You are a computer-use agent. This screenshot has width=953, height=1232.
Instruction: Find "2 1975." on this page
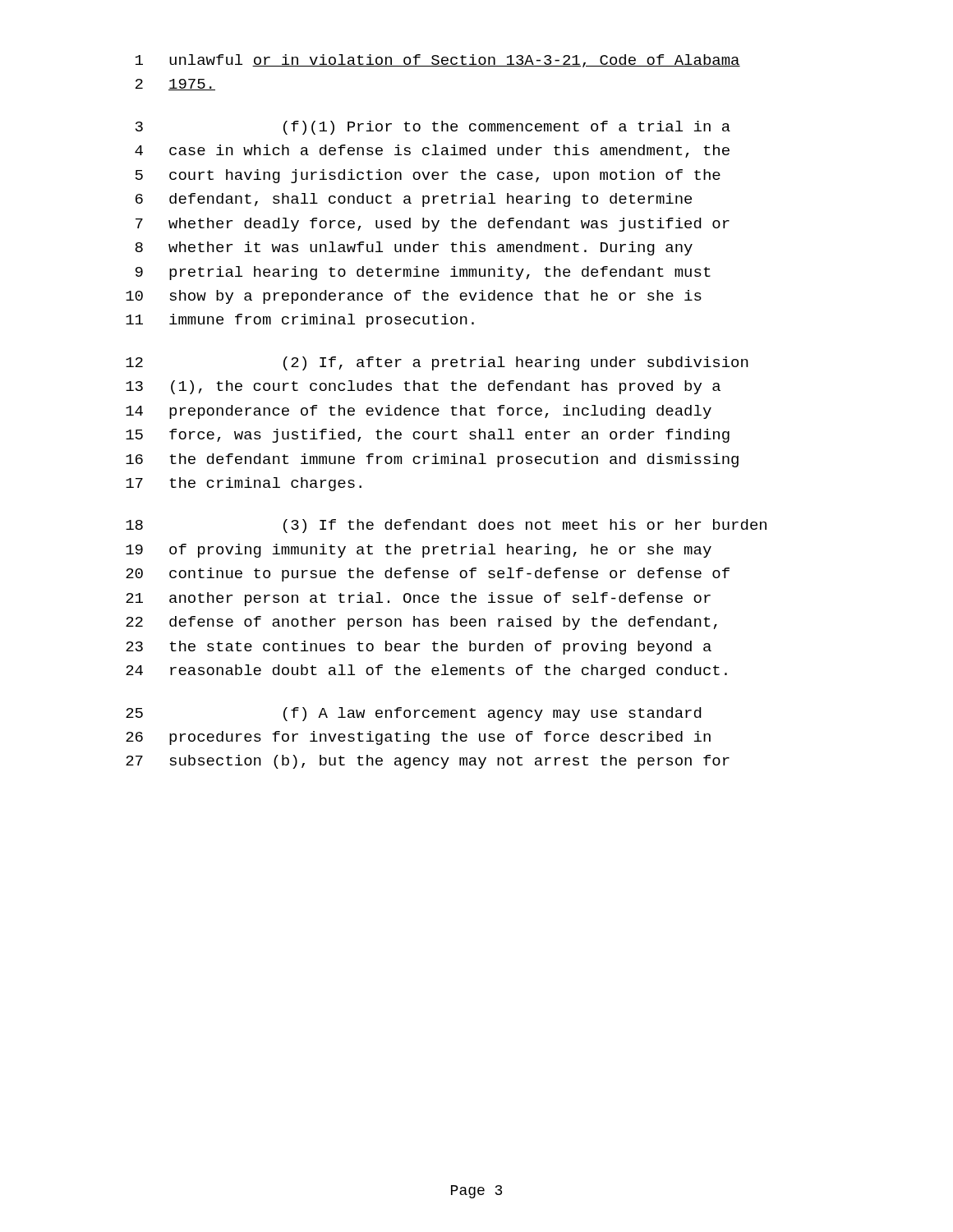pos(175,85)
